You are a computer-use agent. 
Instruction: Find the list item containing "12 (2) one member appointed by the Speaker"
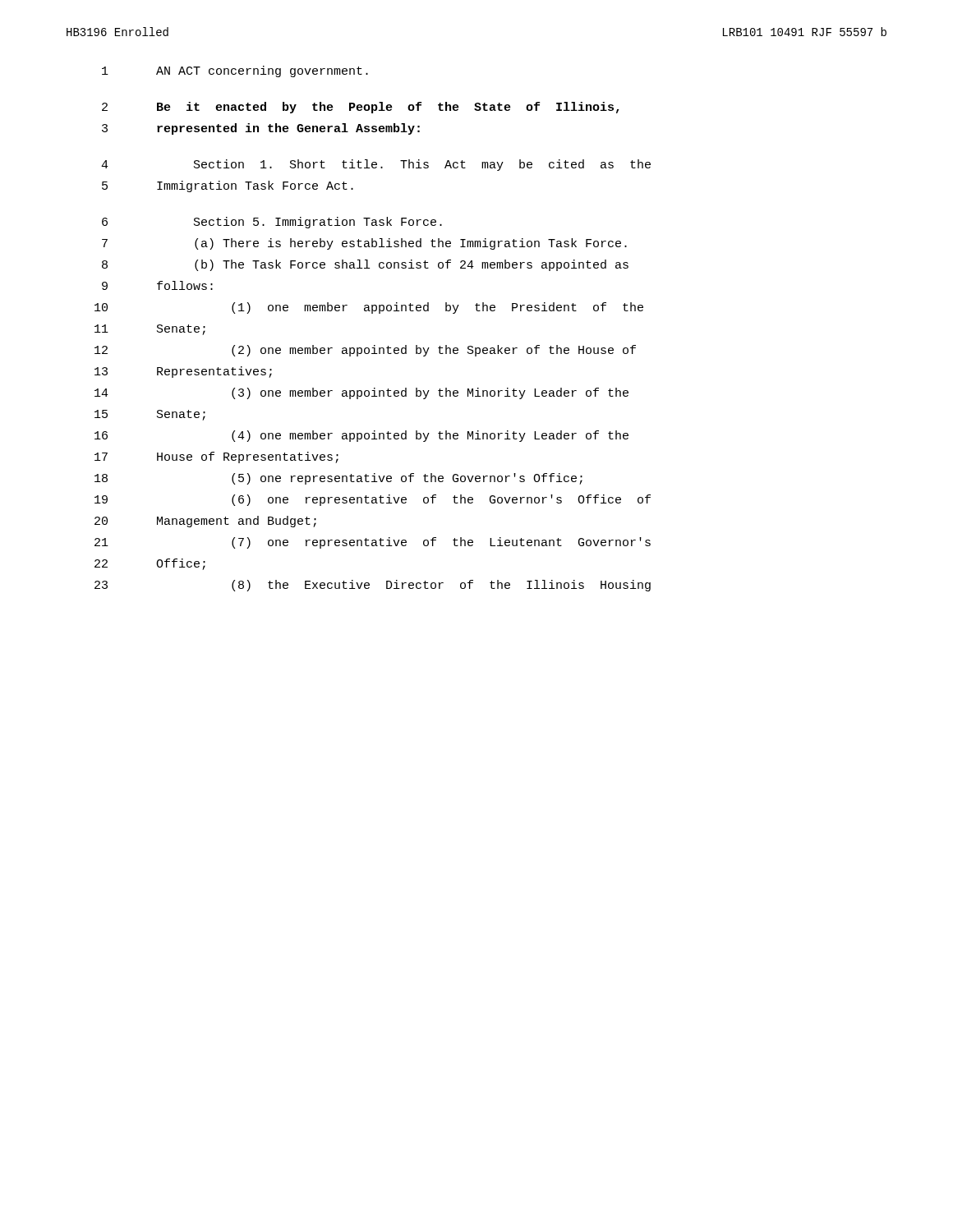coord(476,352)
